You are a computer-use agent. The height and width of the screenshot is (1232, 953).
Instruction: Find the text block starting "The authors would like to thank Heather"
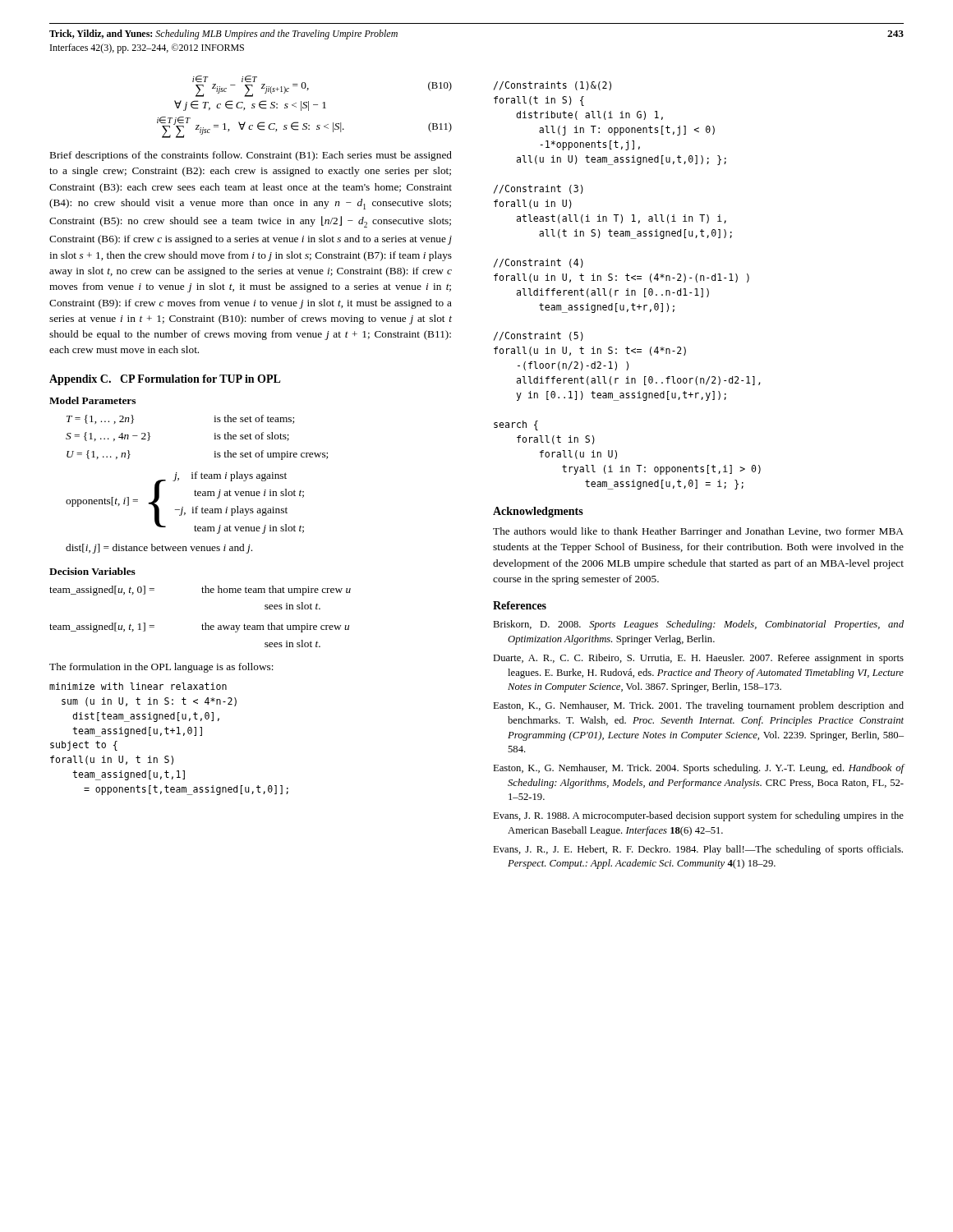pos(698,555)
